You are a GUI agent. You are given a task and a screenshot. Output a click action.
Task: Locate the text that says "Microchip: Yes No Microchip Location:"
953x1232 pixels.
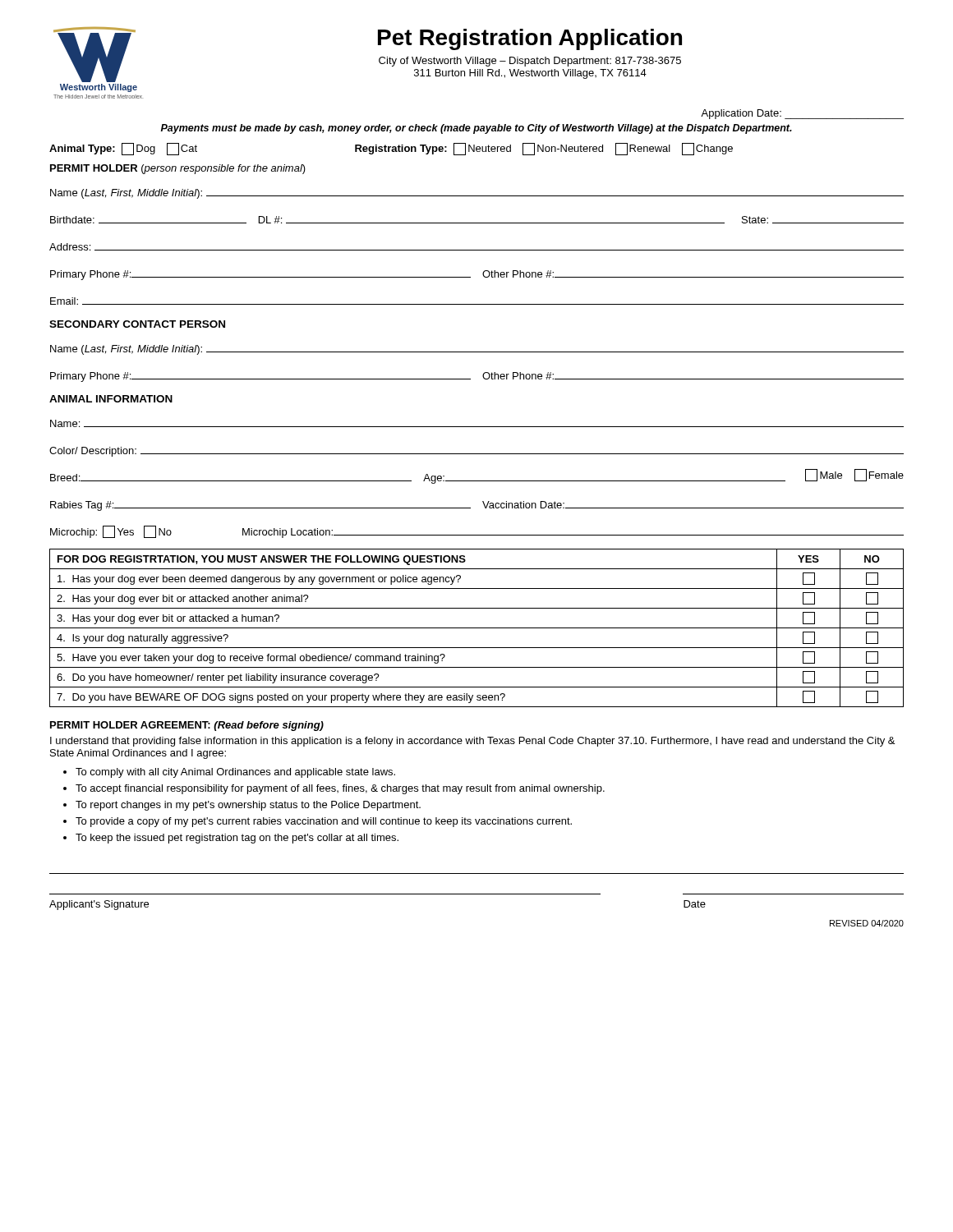pos(476,530)
